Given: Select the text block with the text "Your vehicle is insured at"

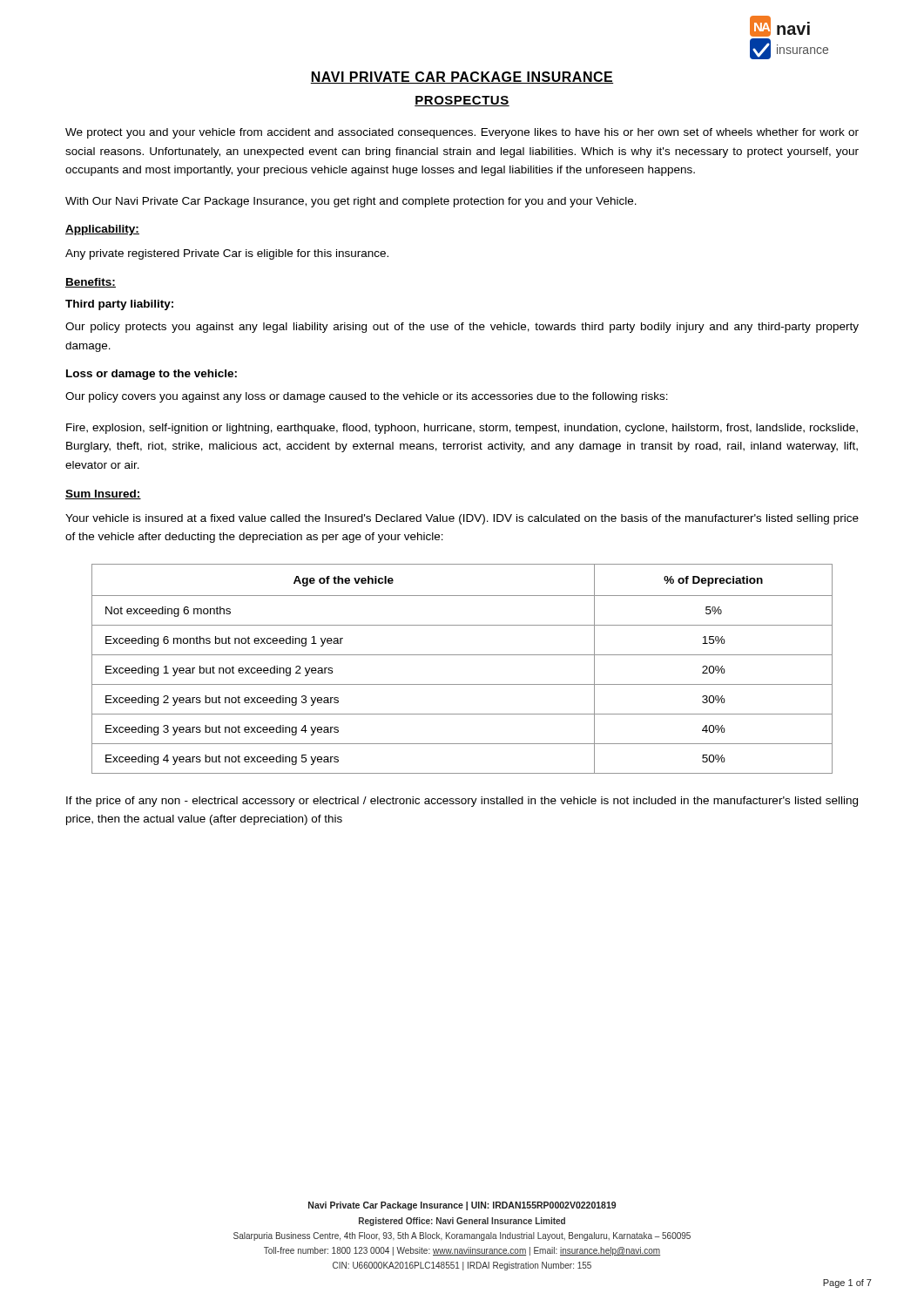Looking at the screenshot, I should click(462, 527).
